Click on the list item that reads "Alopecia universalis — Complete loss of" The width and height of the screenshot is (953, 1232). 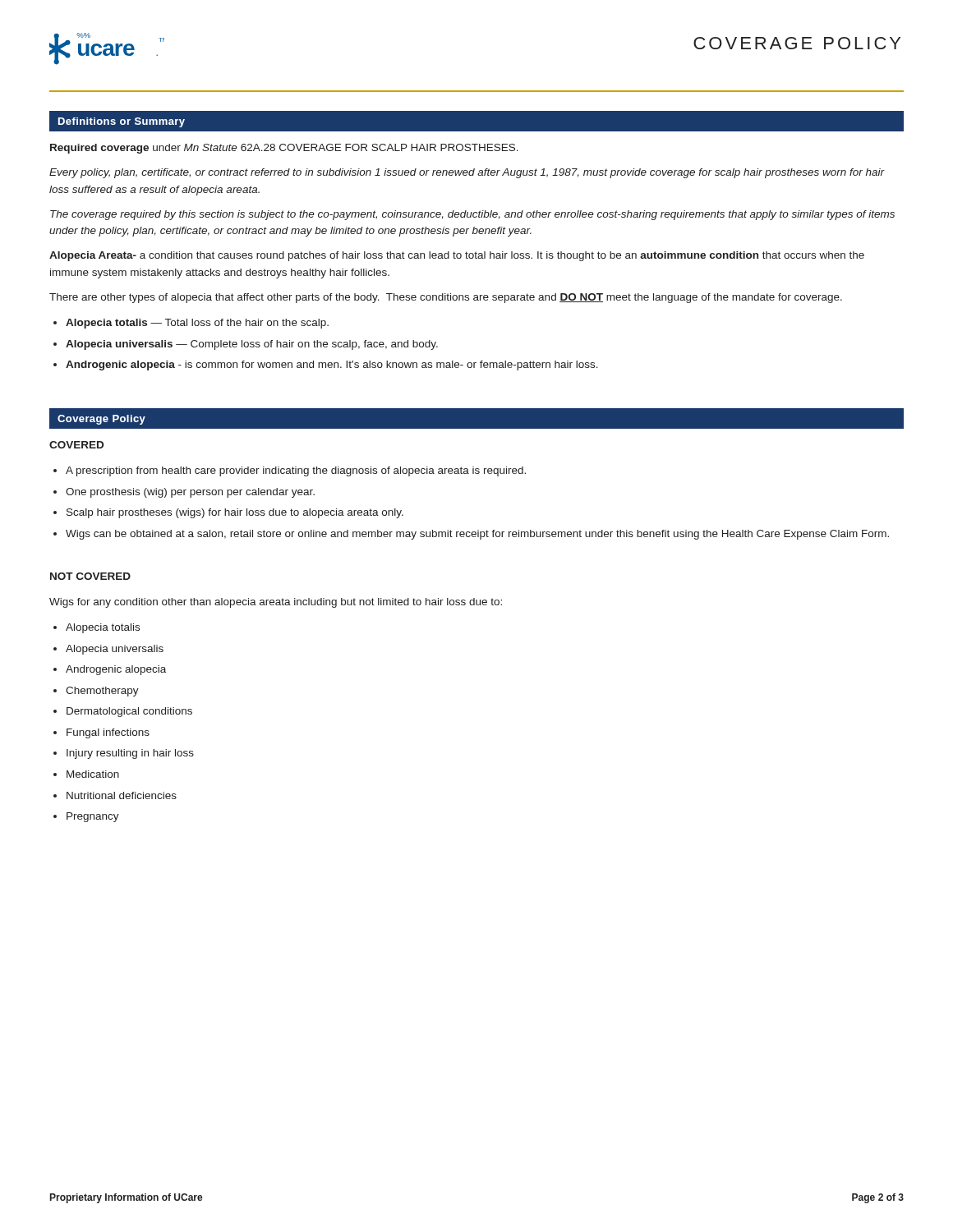(252, 343)
